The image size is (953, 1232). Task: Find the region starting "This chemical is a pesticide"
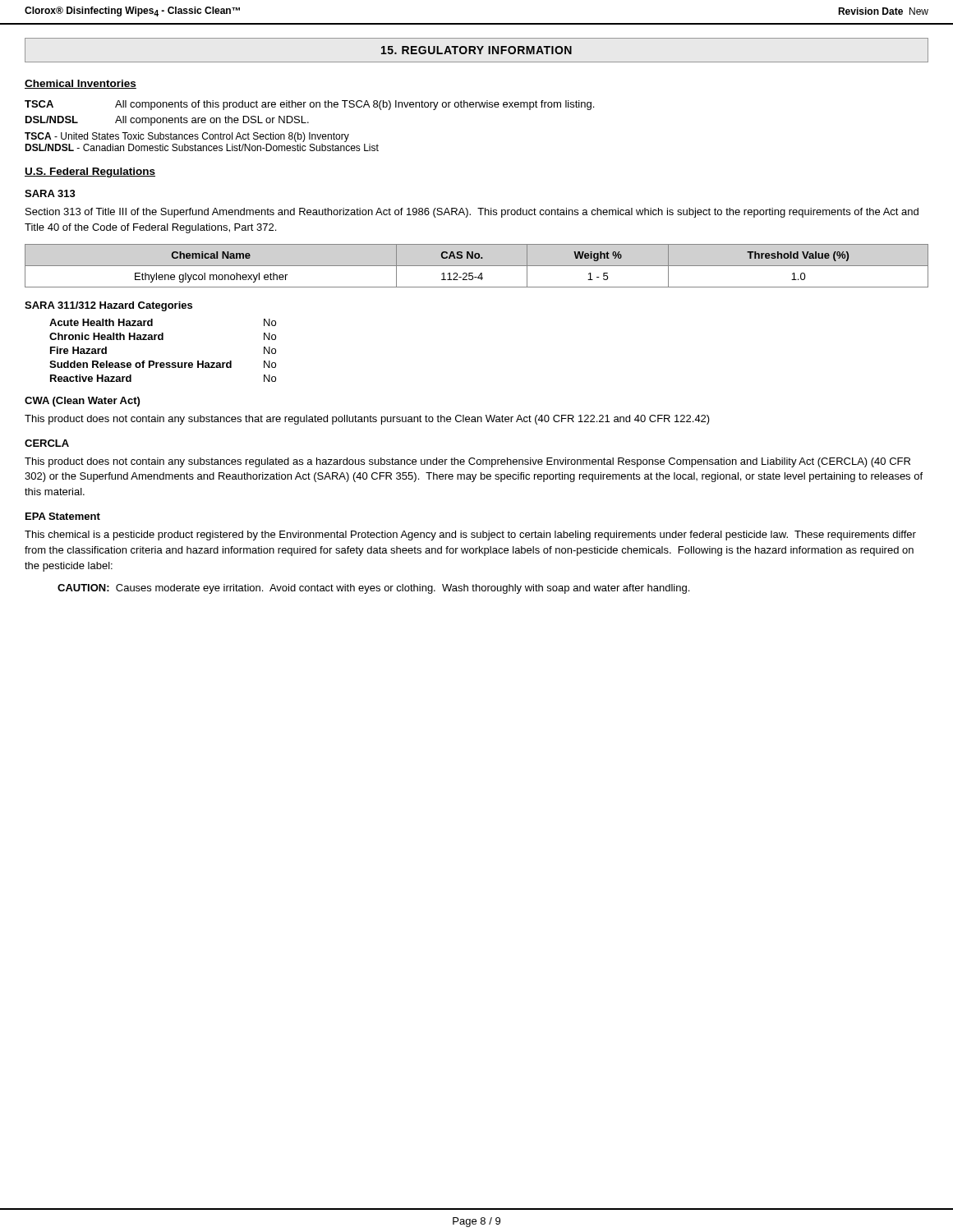click(470, 550)
